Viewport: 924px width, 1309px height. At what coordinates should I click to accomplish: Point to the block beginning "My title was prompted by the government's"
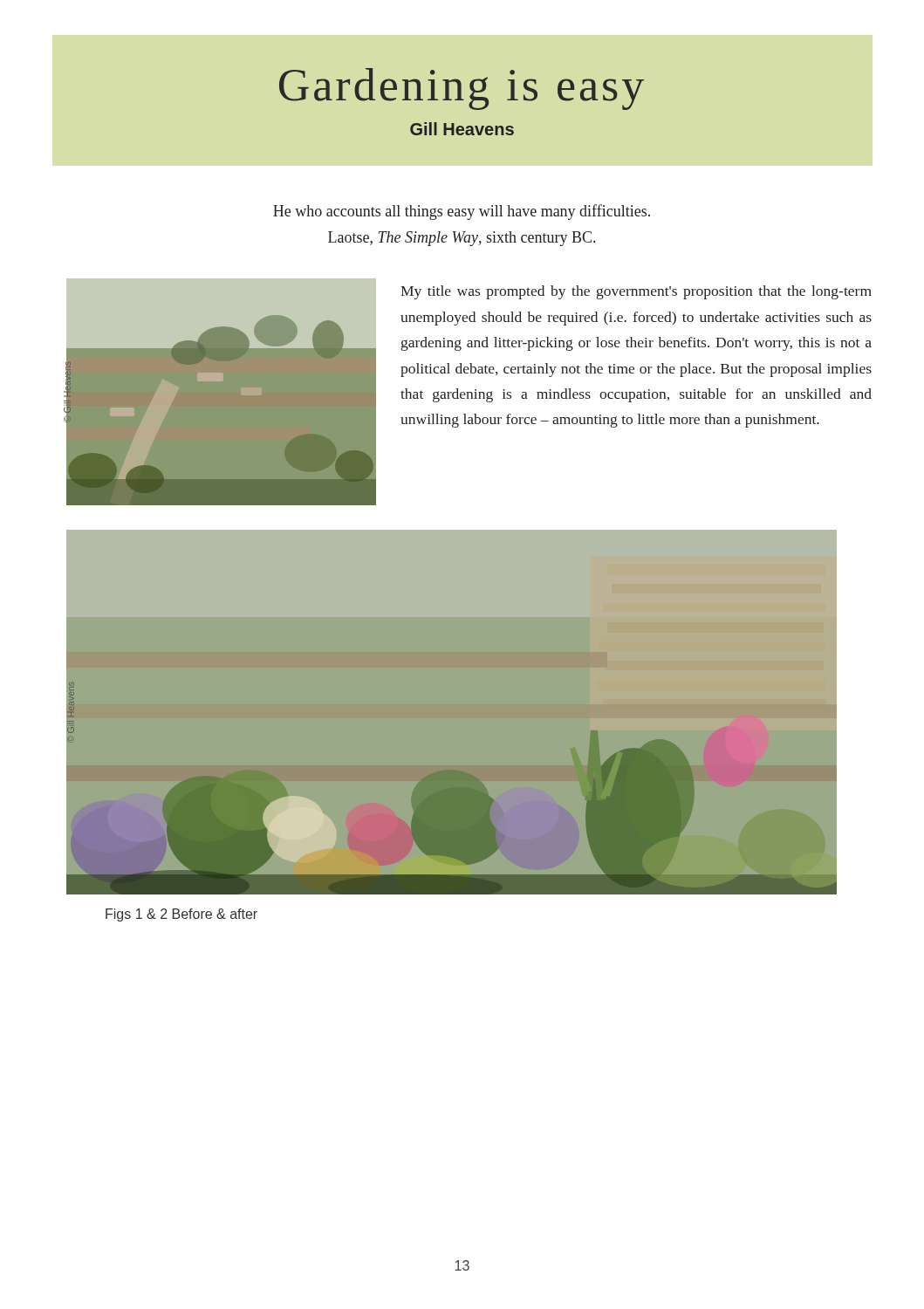(636, 355)
